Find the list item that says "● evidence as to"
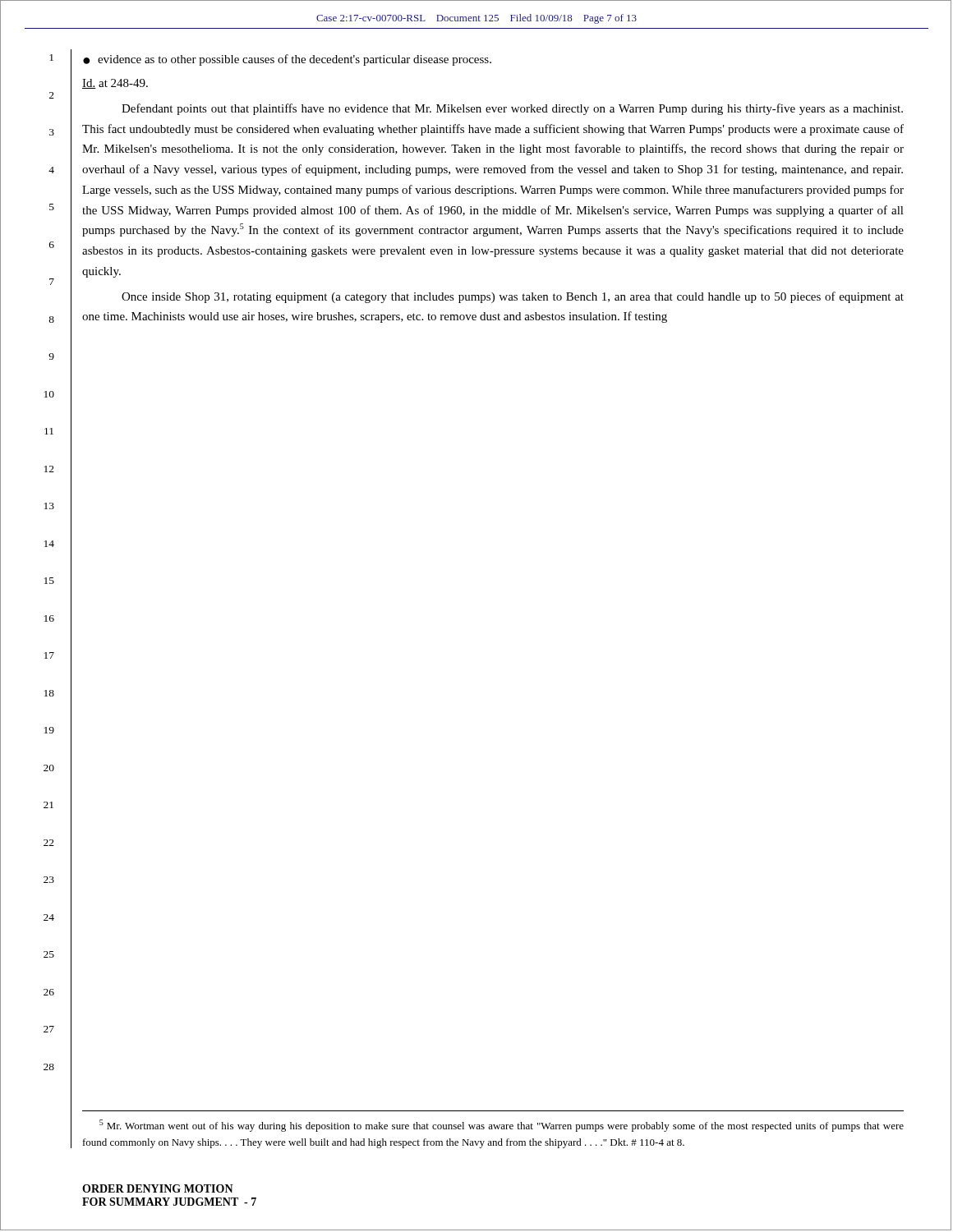Image resolution: width=953 pixels, height=1232 pixels. point(287,60)
